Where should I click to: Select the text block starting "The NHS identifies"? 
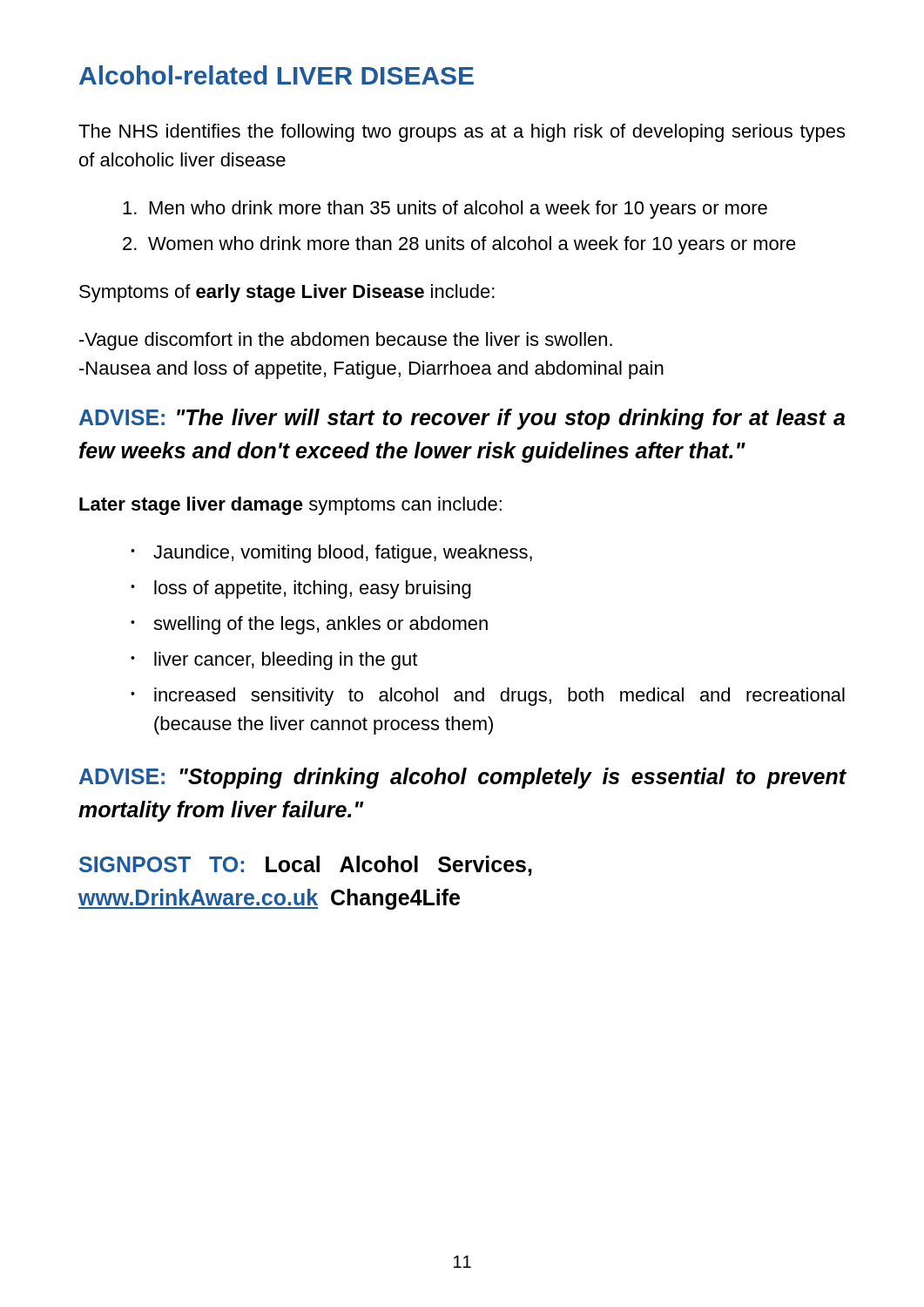[x=462, y=146]
